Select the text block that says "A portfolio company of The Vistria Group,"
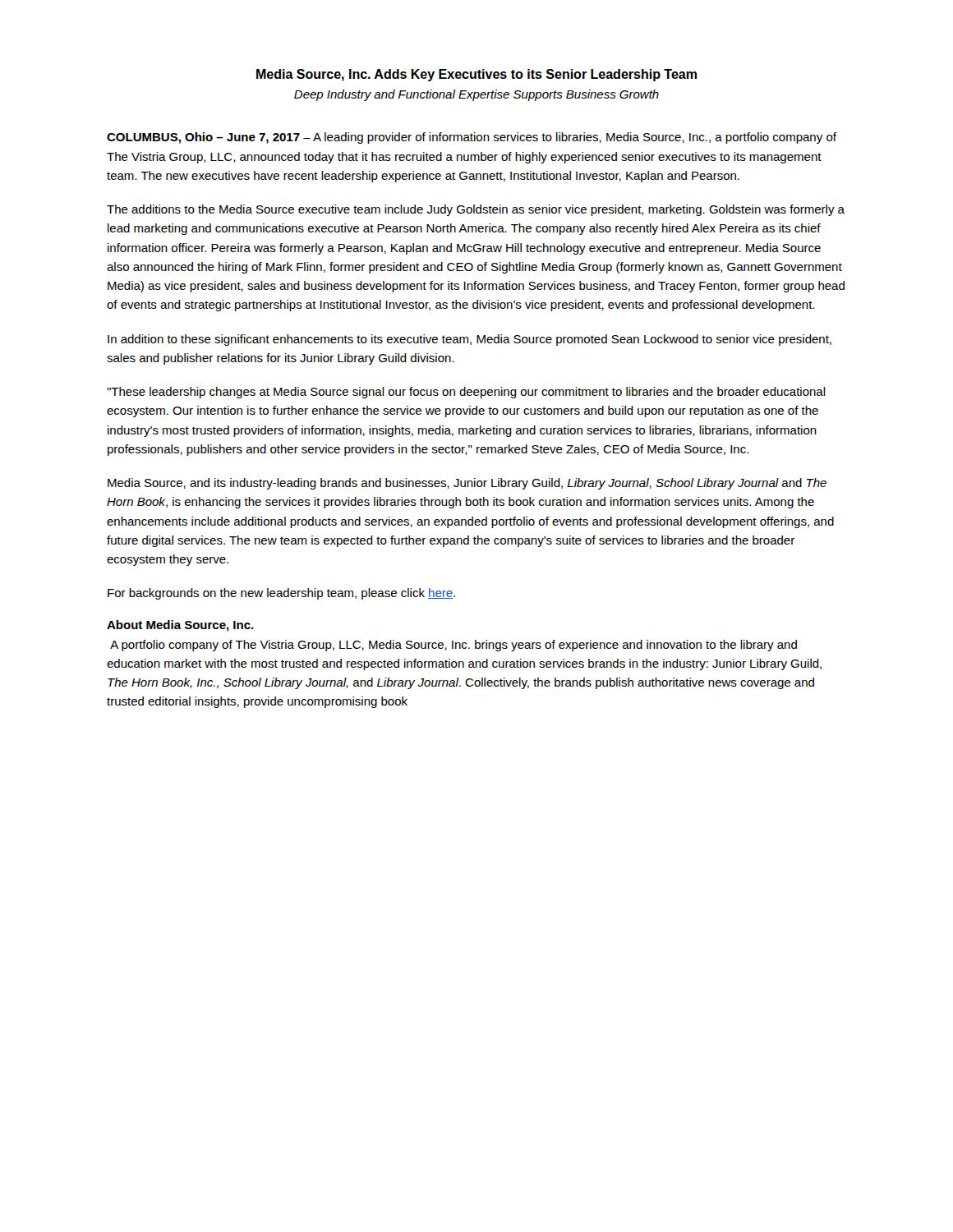Viewport: 953px width, 1232px height. [x=465, y=673]
